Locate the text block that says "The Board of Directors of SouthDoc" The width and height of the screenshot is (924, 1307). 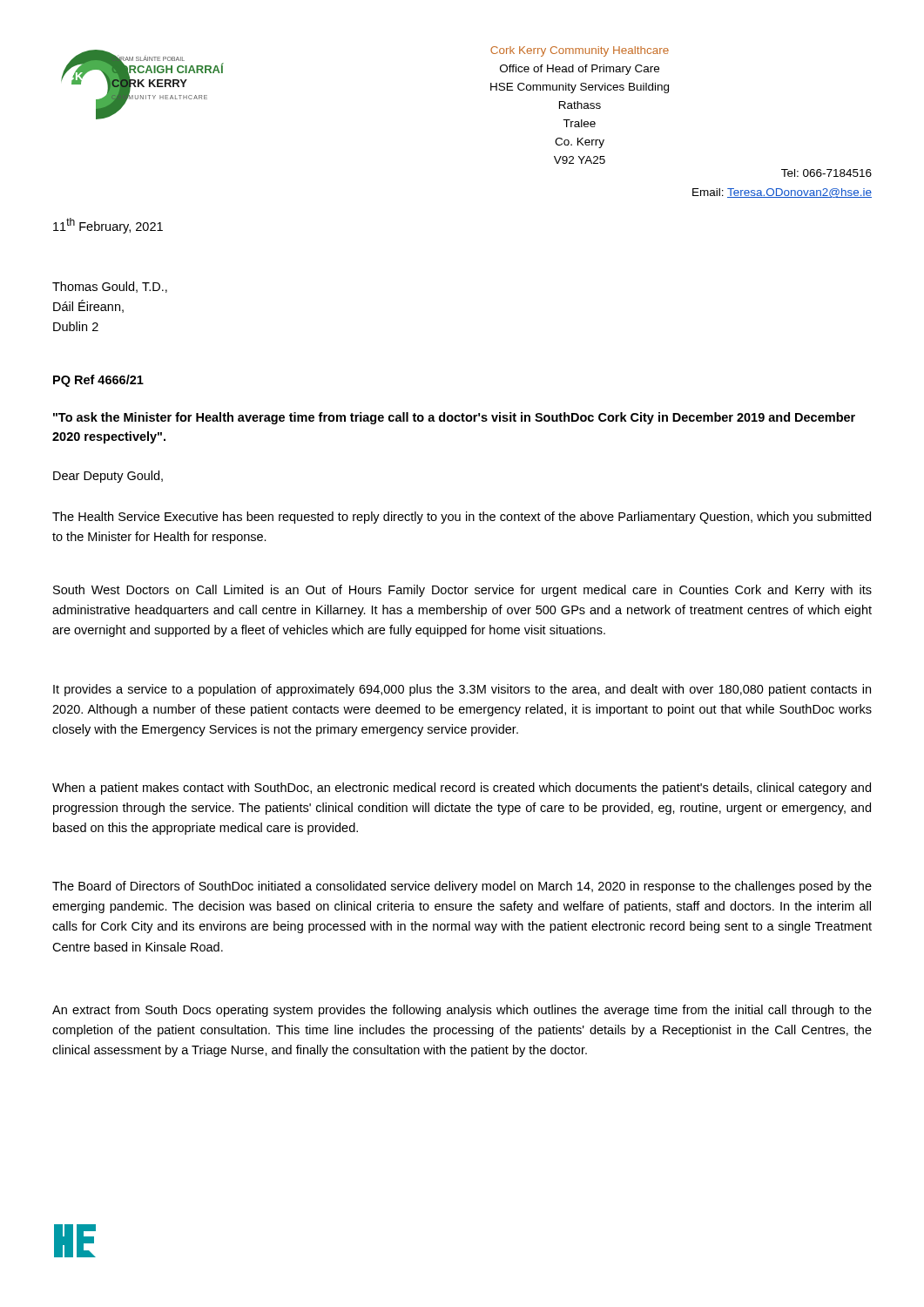click(x=462, y=916)
